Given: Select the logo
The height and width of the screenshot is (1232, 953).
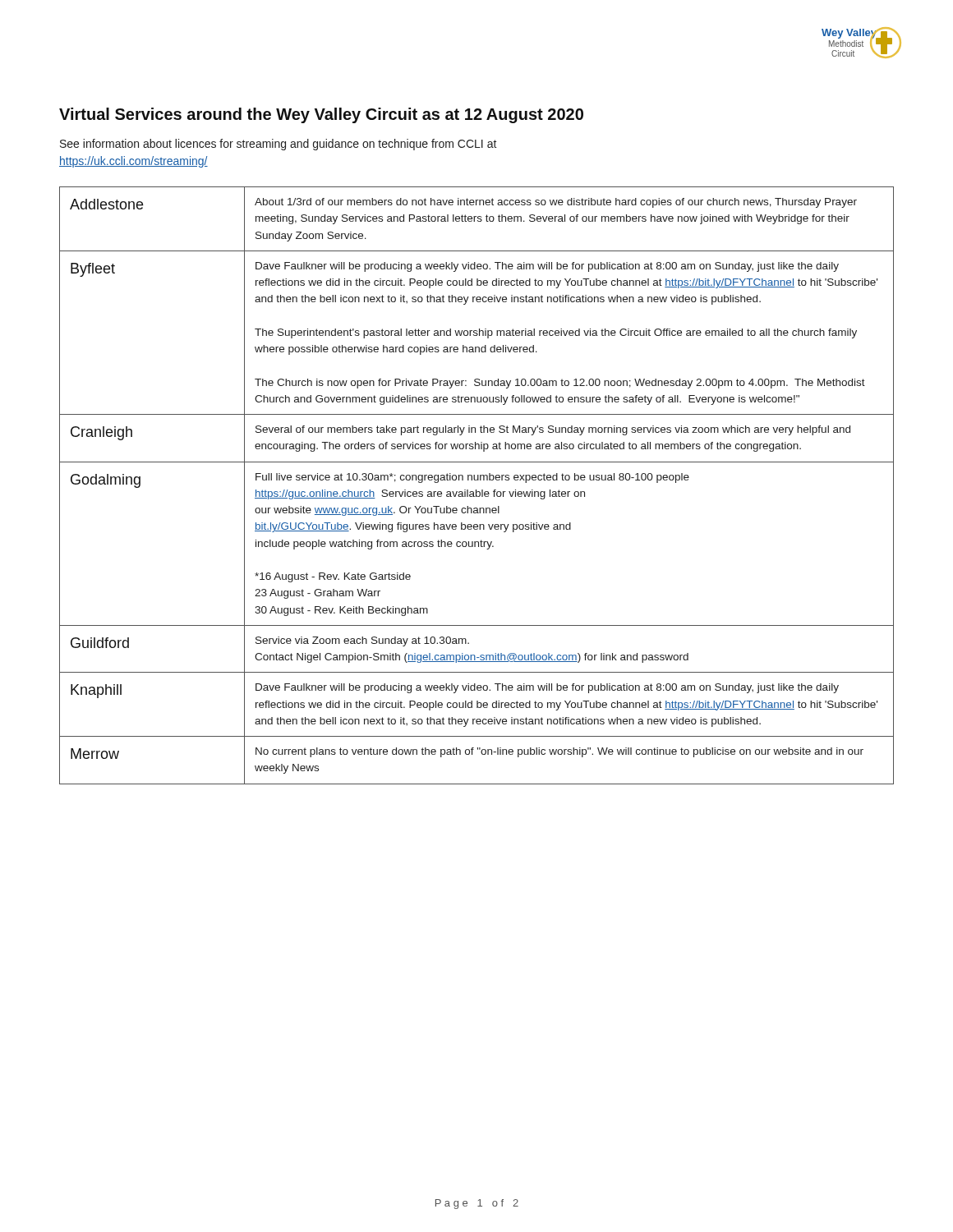Looking at the screenshot, I should pyautogui.click(x=859, y=49).
